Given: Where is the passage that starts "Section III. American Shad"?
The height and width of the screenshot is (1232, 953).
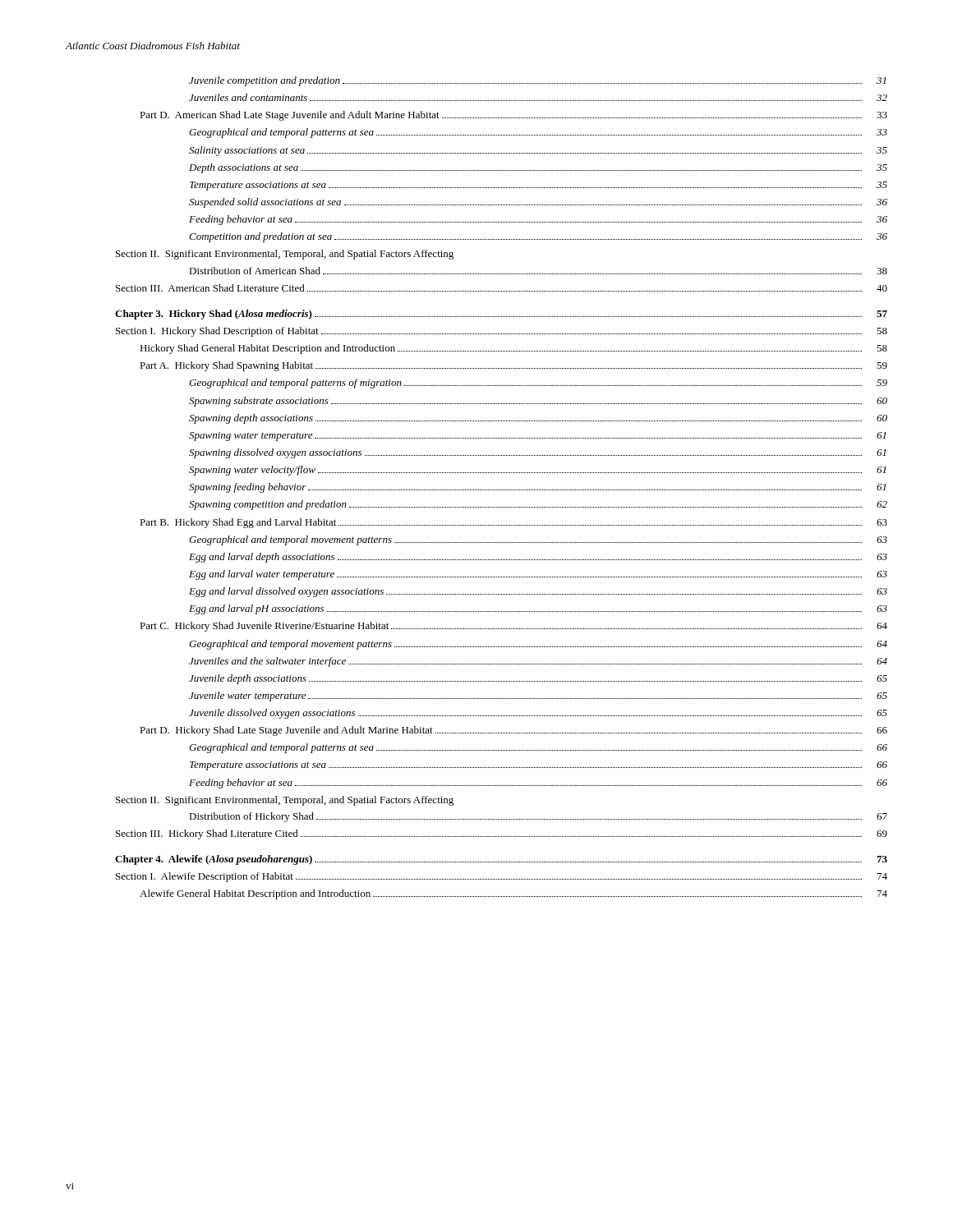Looking at the screenshot, I should point(501,288).
